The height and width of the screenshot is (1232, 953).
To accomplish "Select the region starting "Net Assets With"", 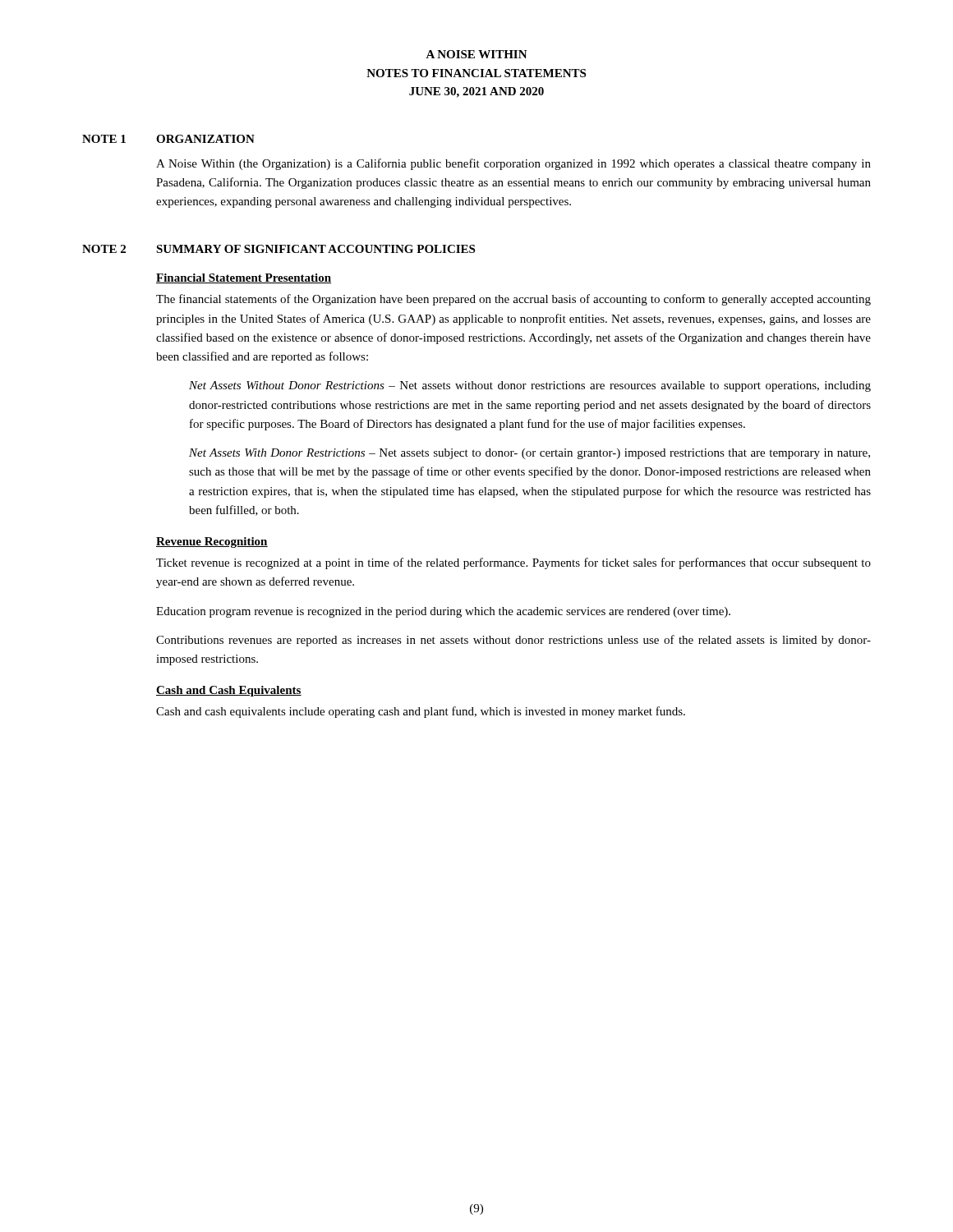I will click(x=530, y=482).
